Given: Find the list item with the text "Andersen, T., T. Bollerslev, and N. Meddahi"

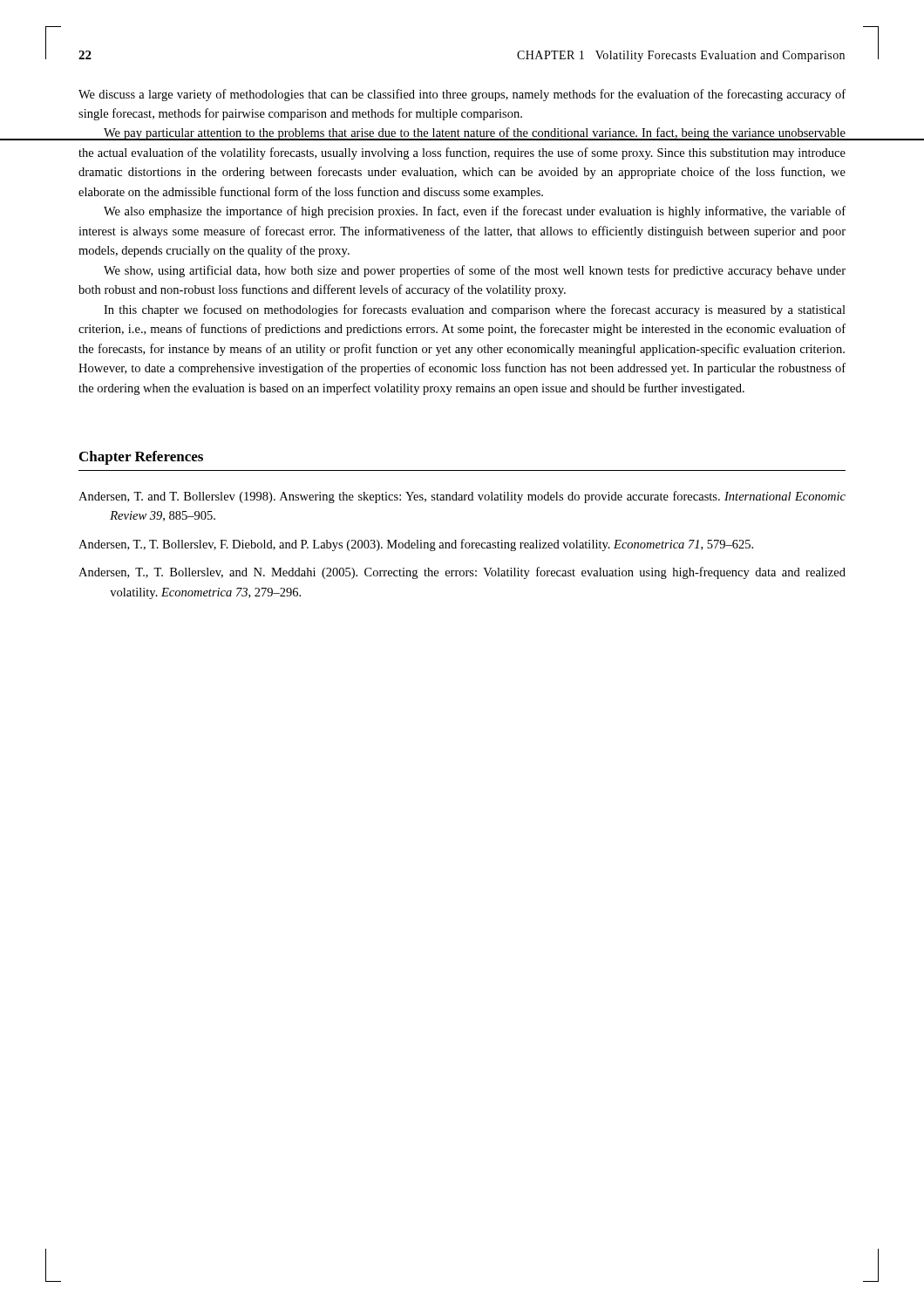Looking at the screenshot, I should (462, 582).
